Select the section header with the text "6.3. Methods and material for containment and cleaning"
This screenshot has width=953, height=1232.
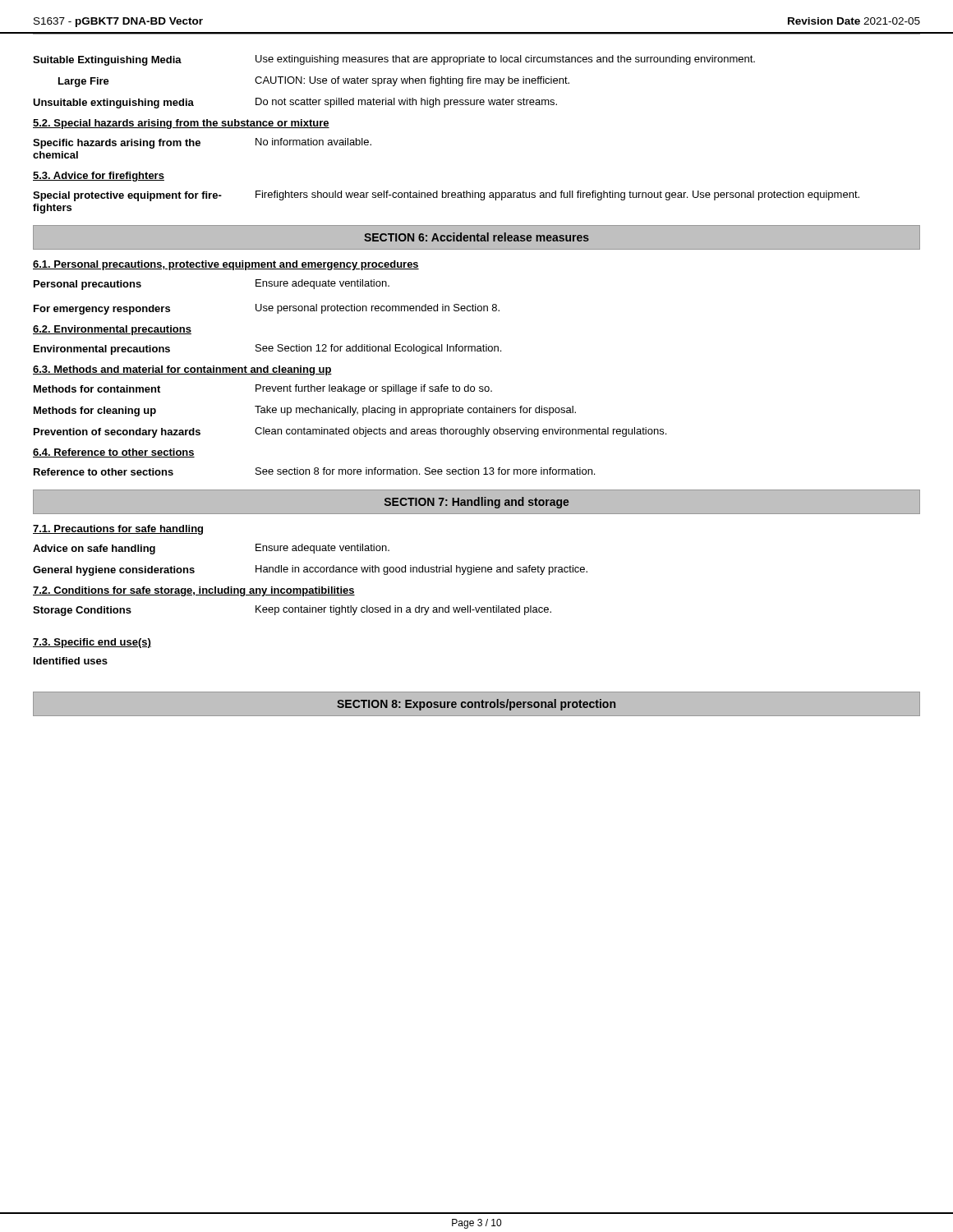(x=182, y=369)
